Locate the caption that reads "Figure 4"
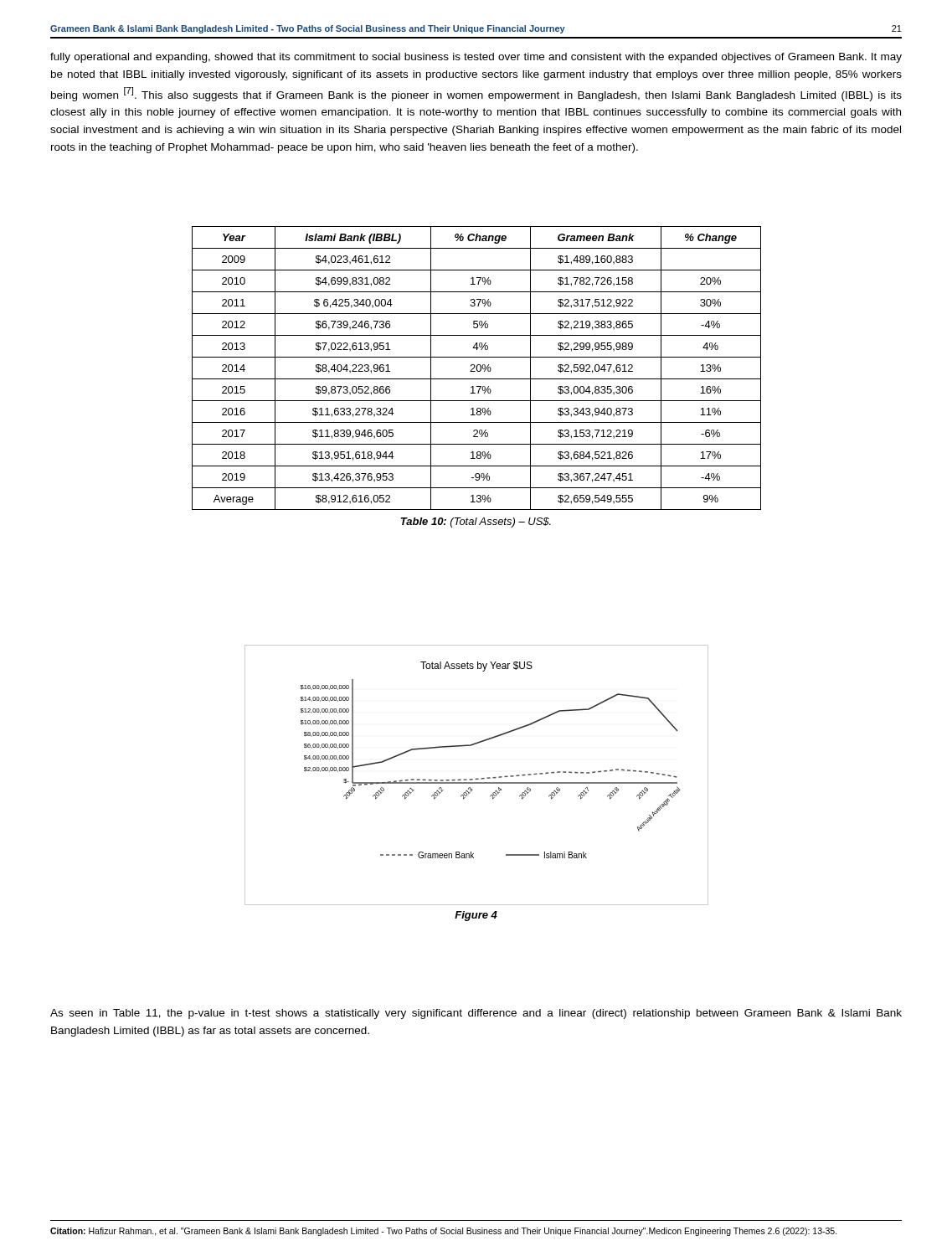 click(476, 915)
